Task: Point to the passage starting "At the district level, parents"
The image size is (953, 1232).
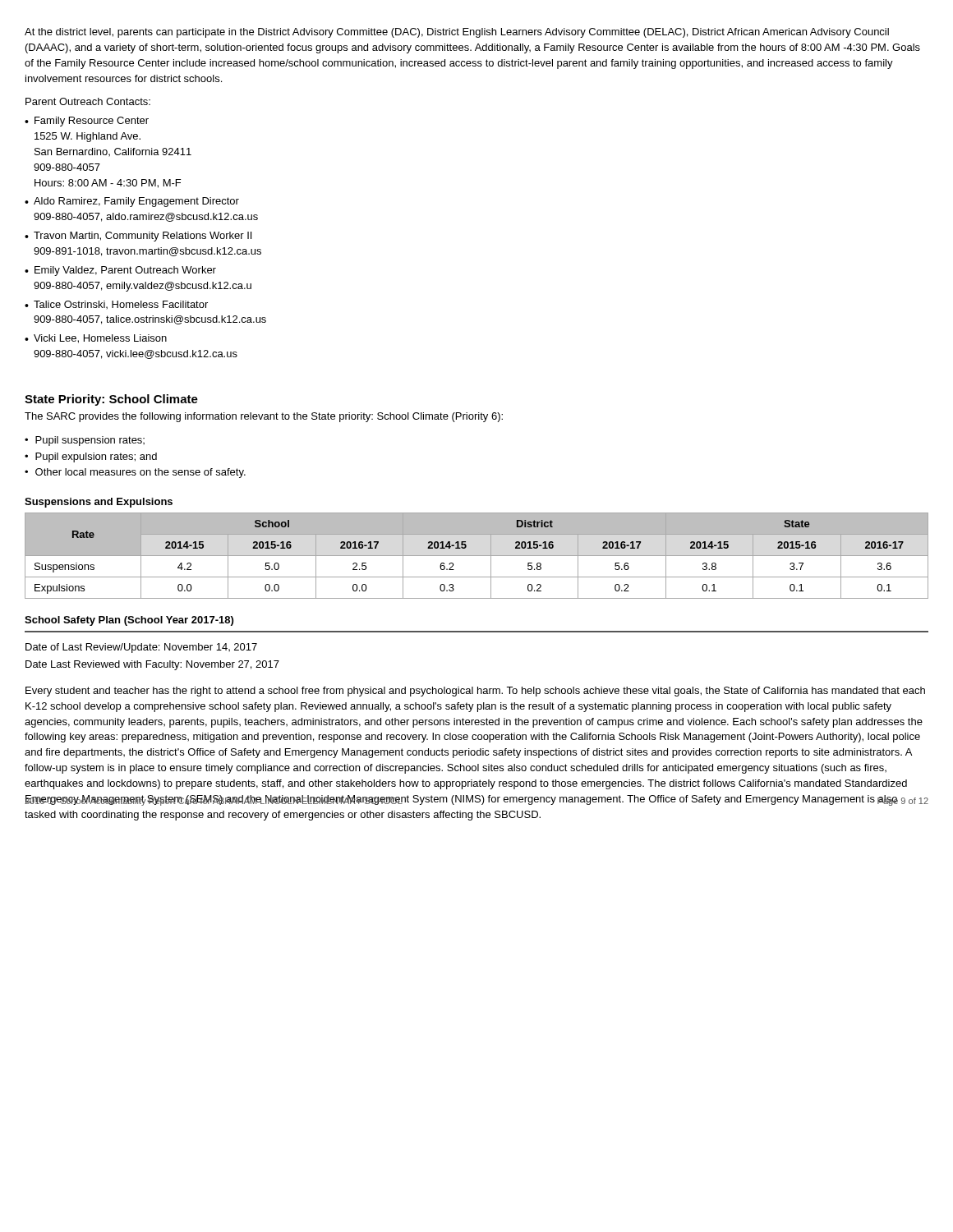Action: pos(472,55)
